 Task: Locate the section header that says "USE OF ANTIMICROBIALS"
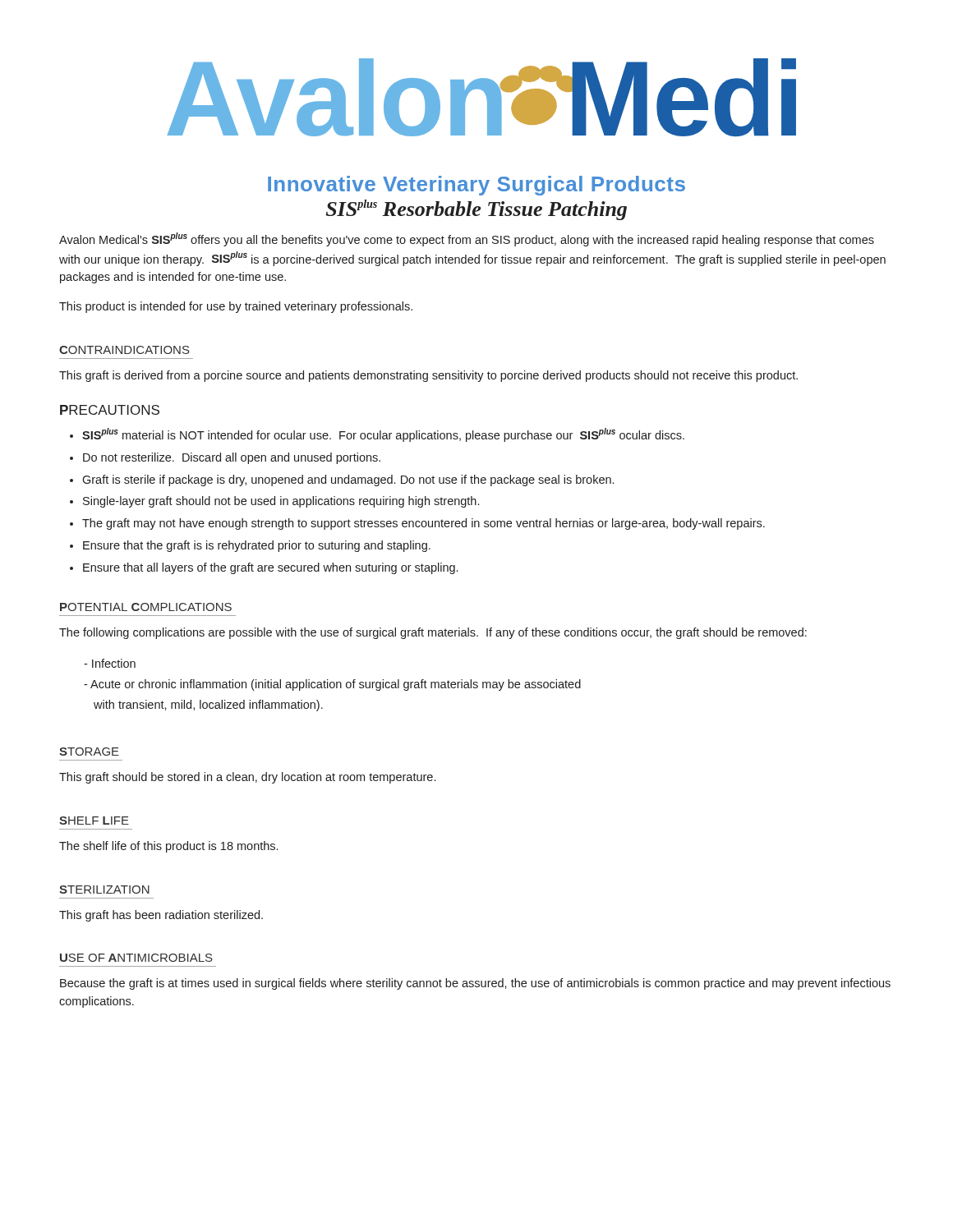[x=138, y=959]
